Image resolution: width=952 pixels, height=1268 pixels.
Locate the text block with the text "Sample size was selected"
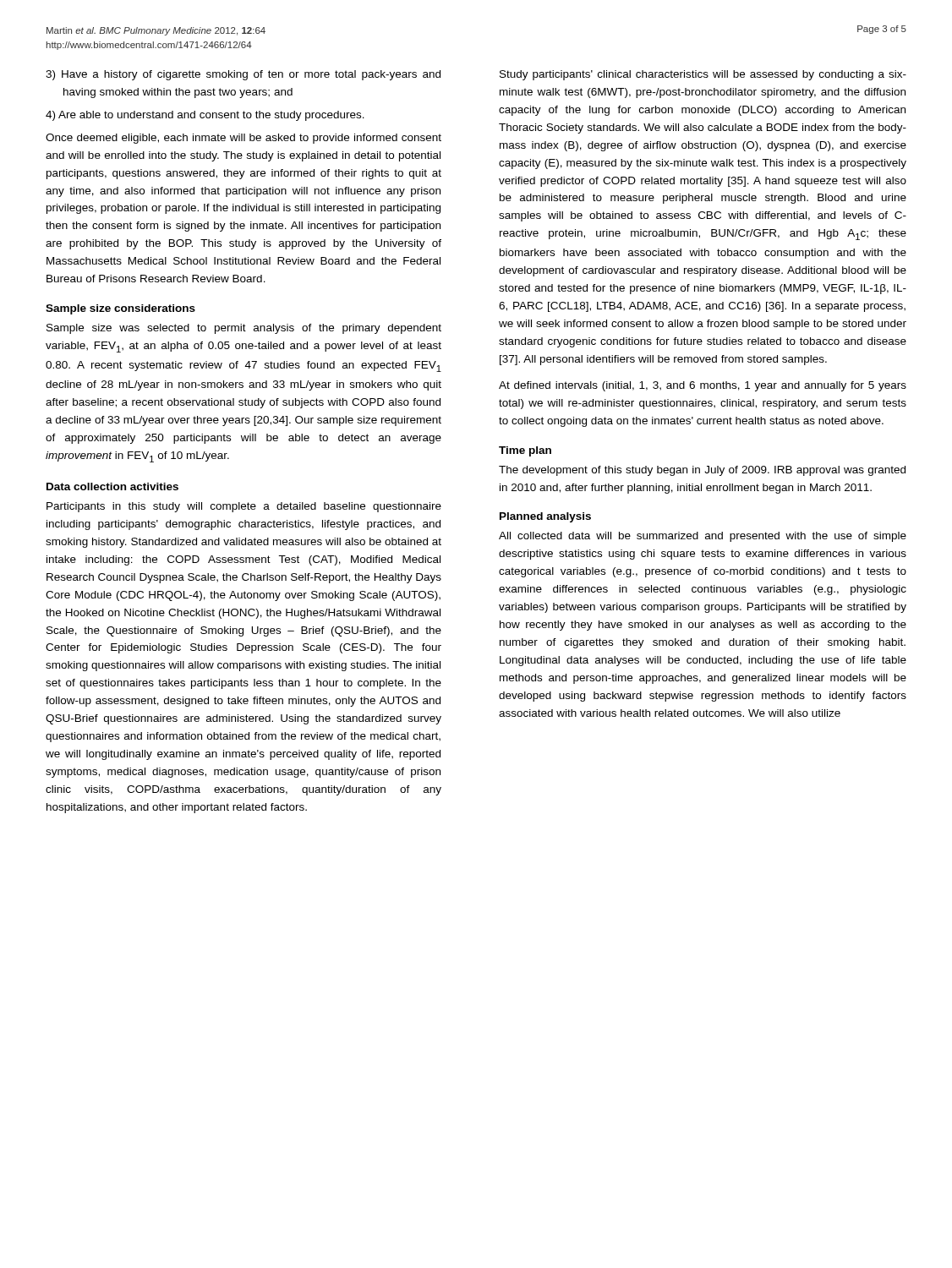click(x=244, y=393)
